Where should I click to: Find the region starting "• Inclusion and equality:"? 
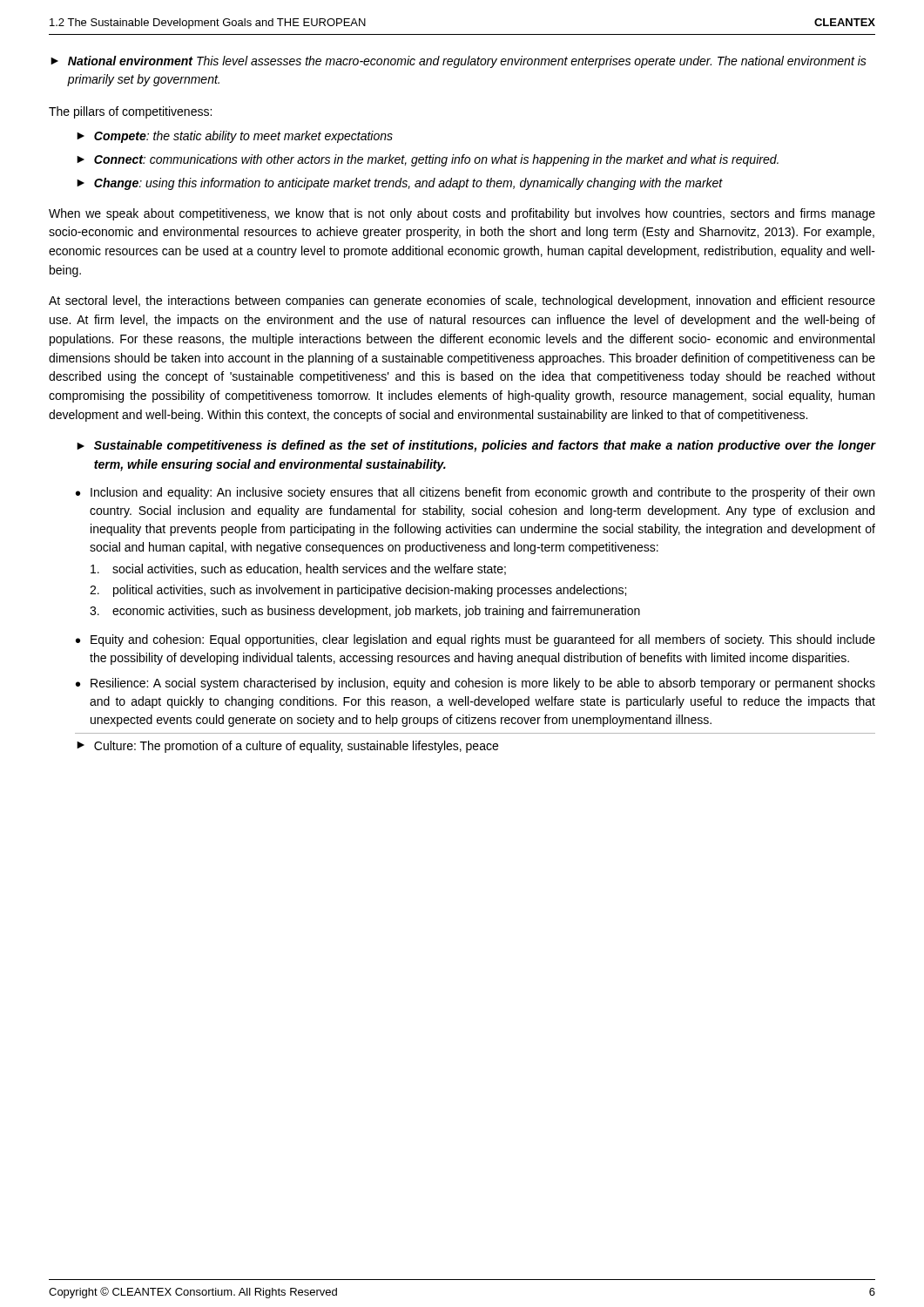[x=475, y=553]
